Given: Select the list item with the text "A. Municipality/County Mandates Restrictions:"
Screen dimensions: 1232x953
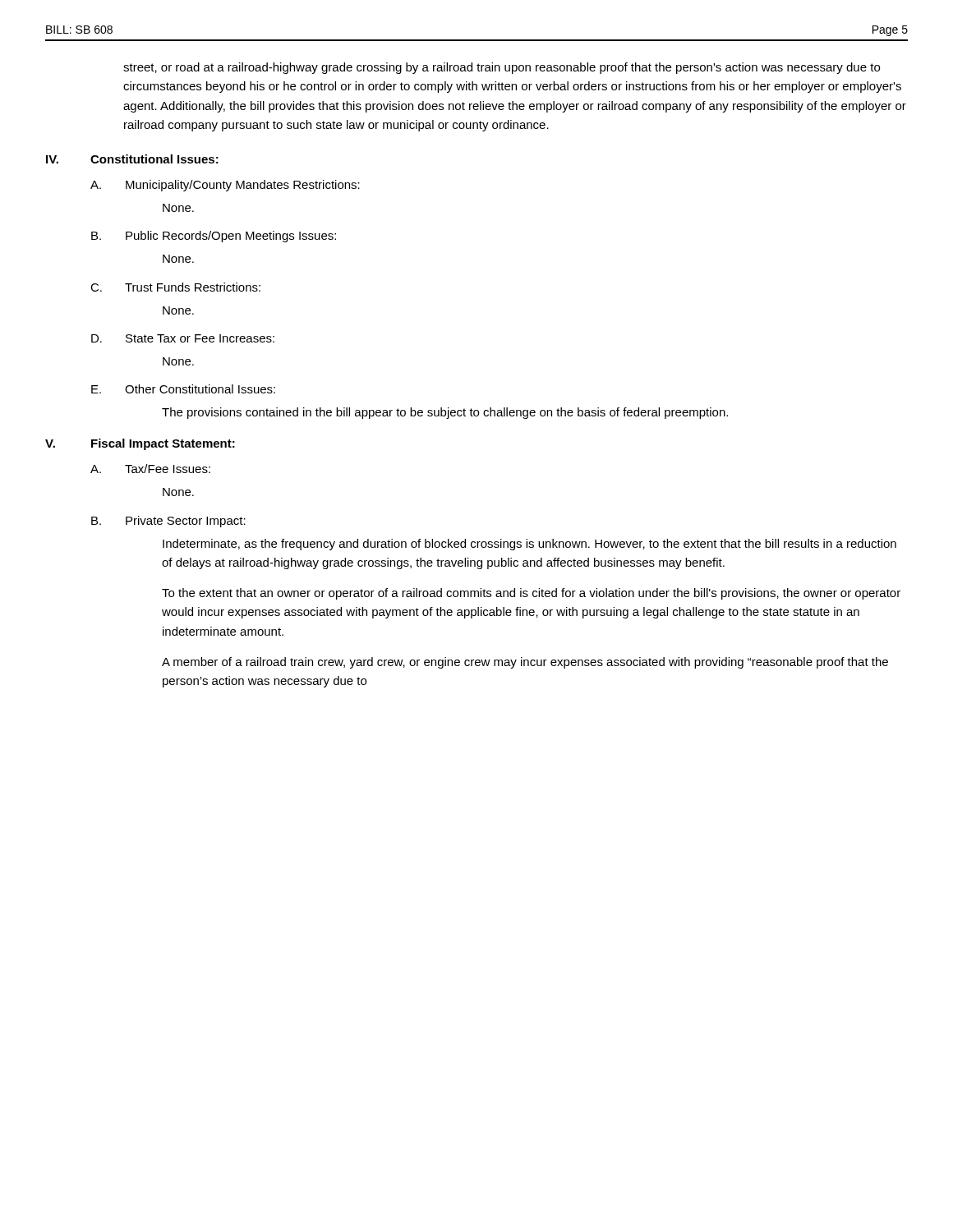Looking at the screenshot, I should [225, 184].
